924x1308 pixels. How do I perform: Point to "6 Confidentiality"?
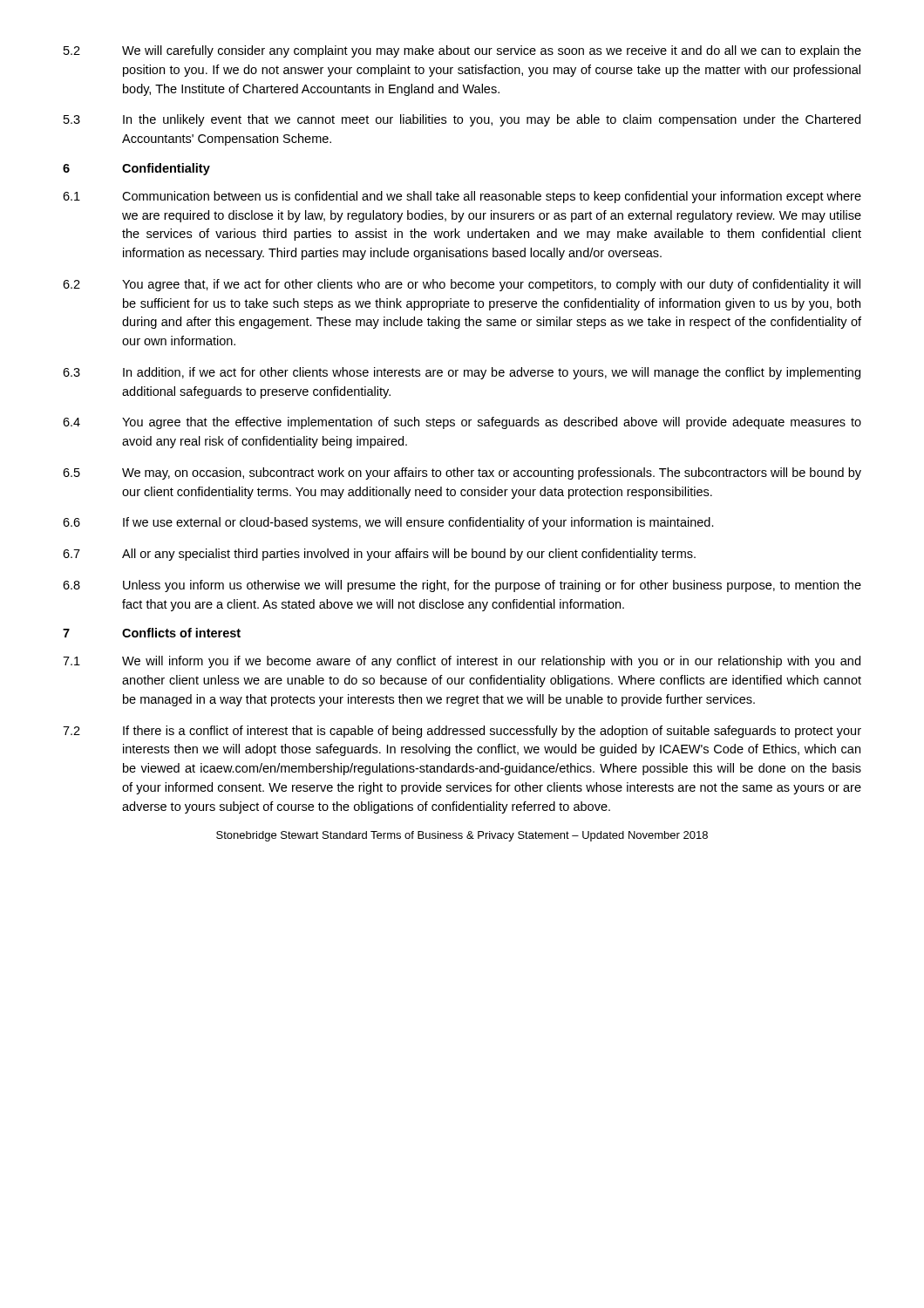[x=136, y=169]
